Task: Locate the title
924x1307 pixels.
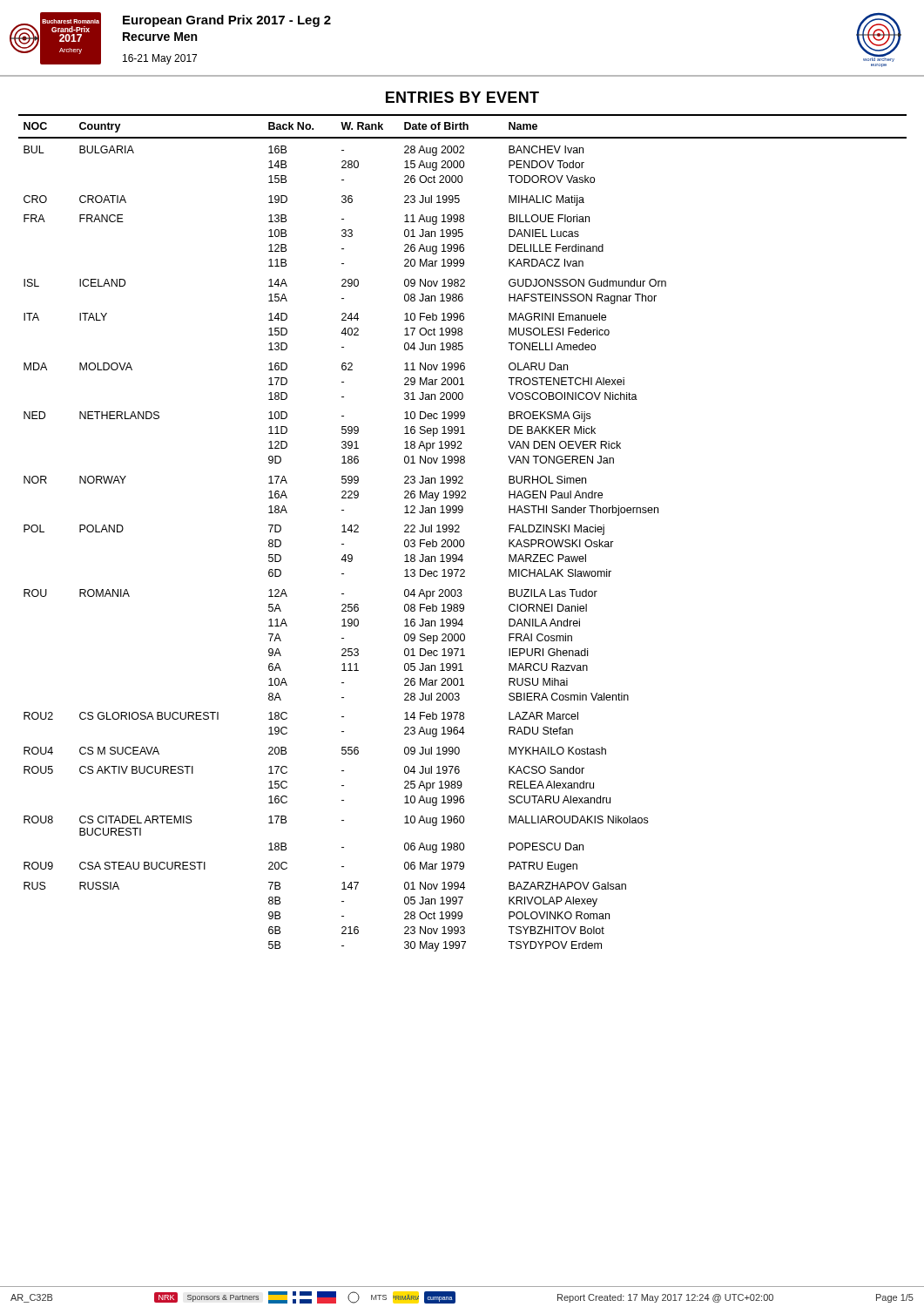Action: (462, 98)
